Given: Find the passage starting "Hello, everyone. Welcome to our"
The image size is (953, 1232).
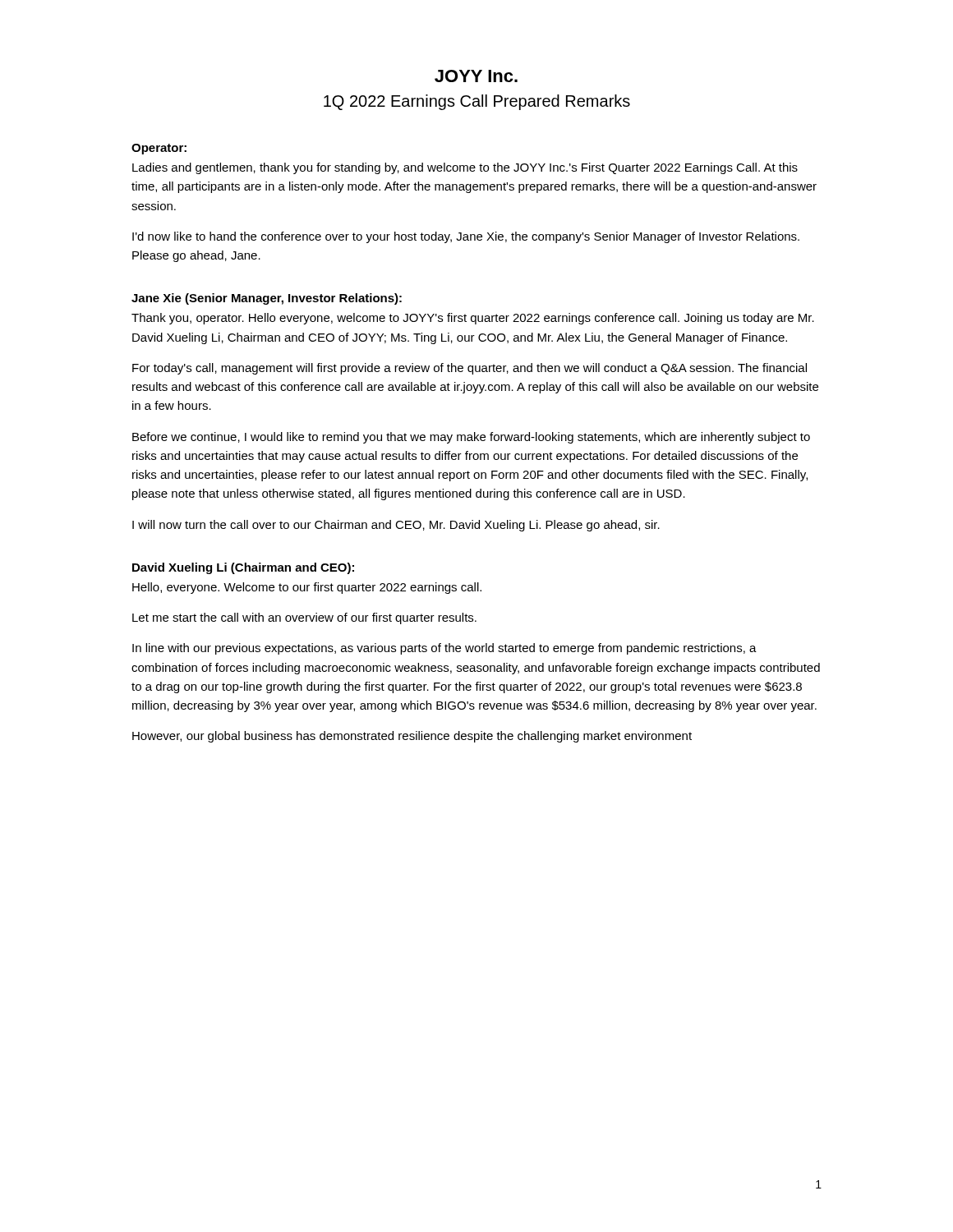Looking at the screenshot, I should (307, 587).
